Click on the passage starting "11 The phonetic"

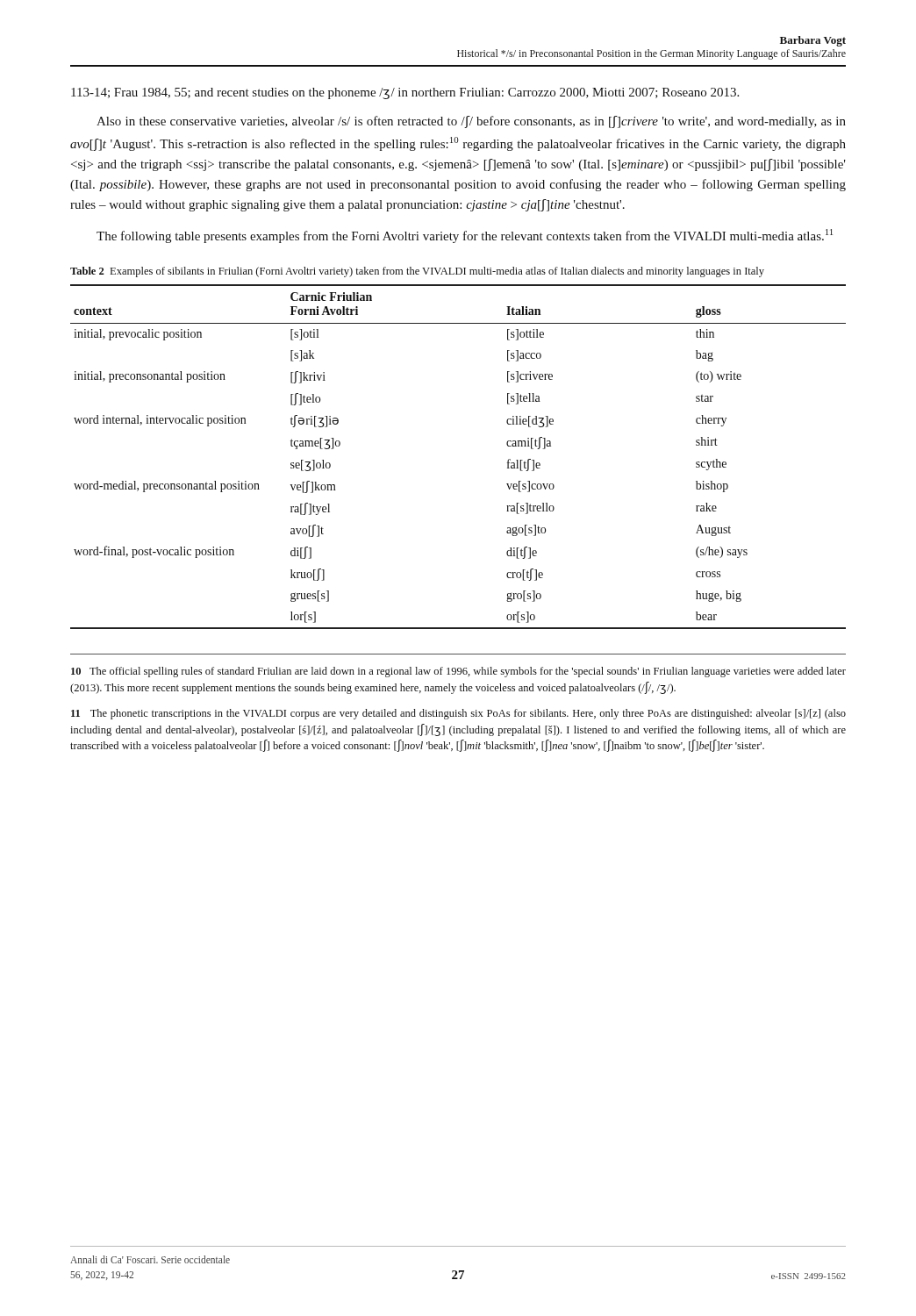458,730
